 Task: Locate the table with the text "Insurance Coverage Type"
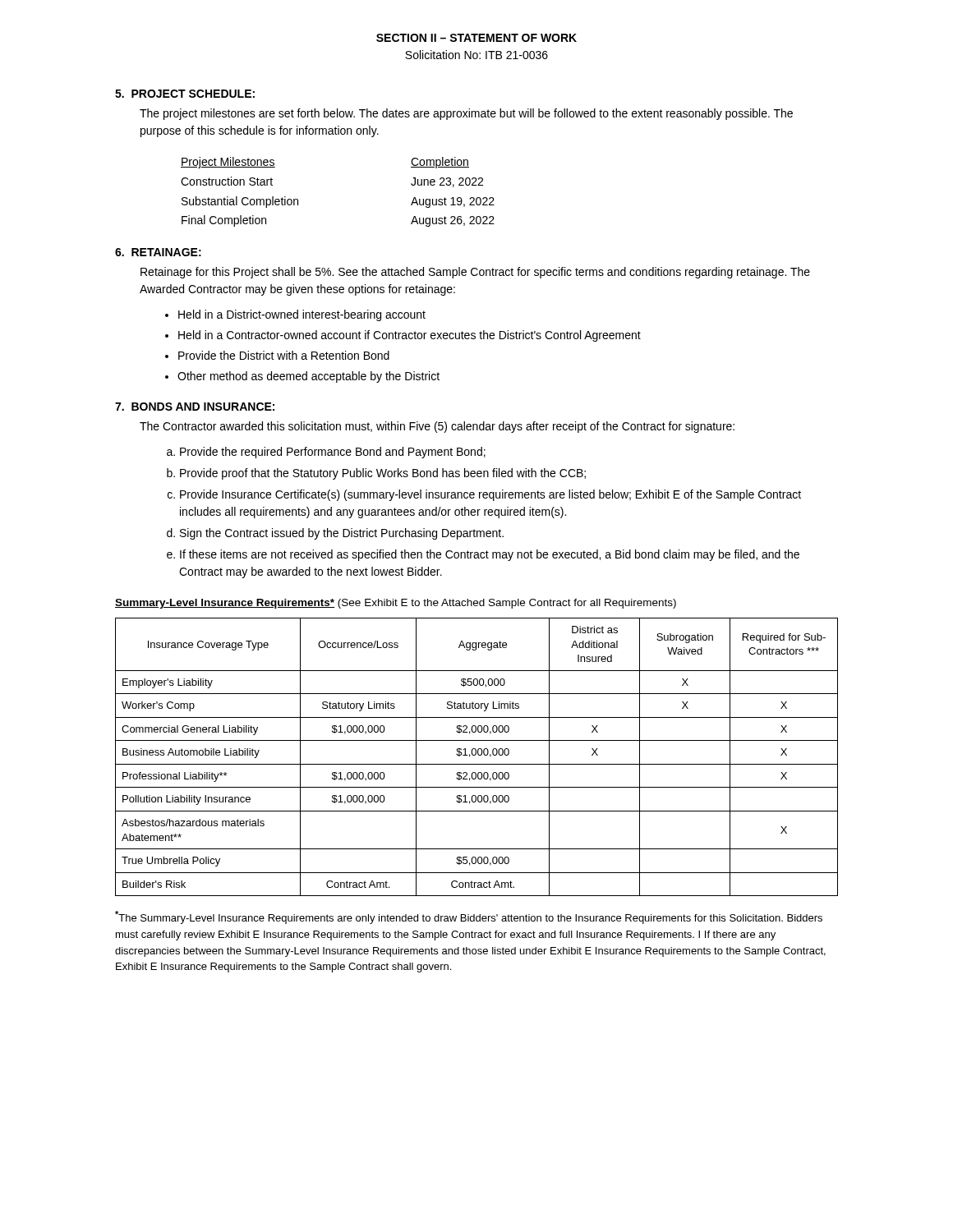tap(476, 757)
